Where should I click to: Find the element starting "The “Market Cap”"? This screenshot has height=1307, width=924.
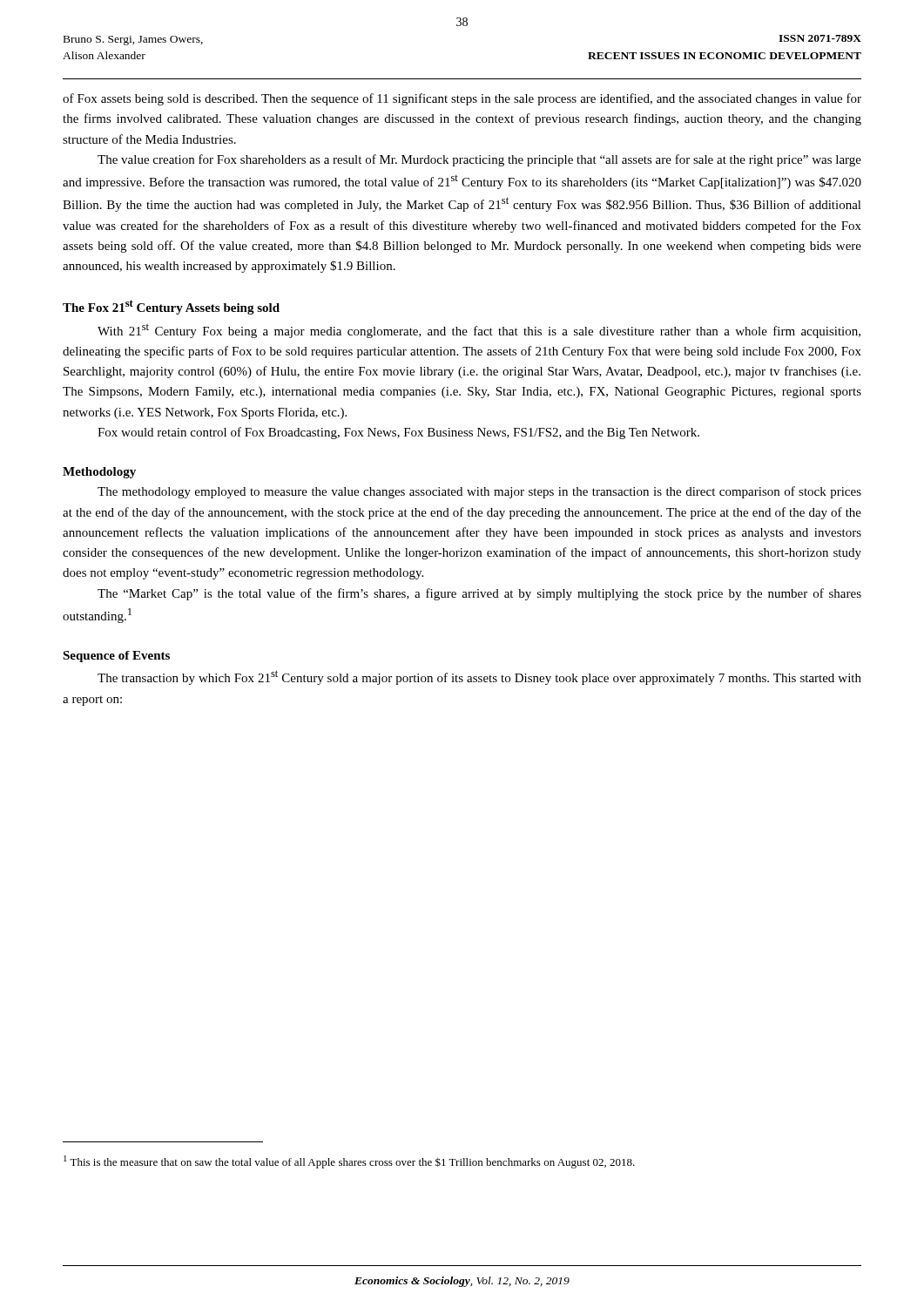462,605
